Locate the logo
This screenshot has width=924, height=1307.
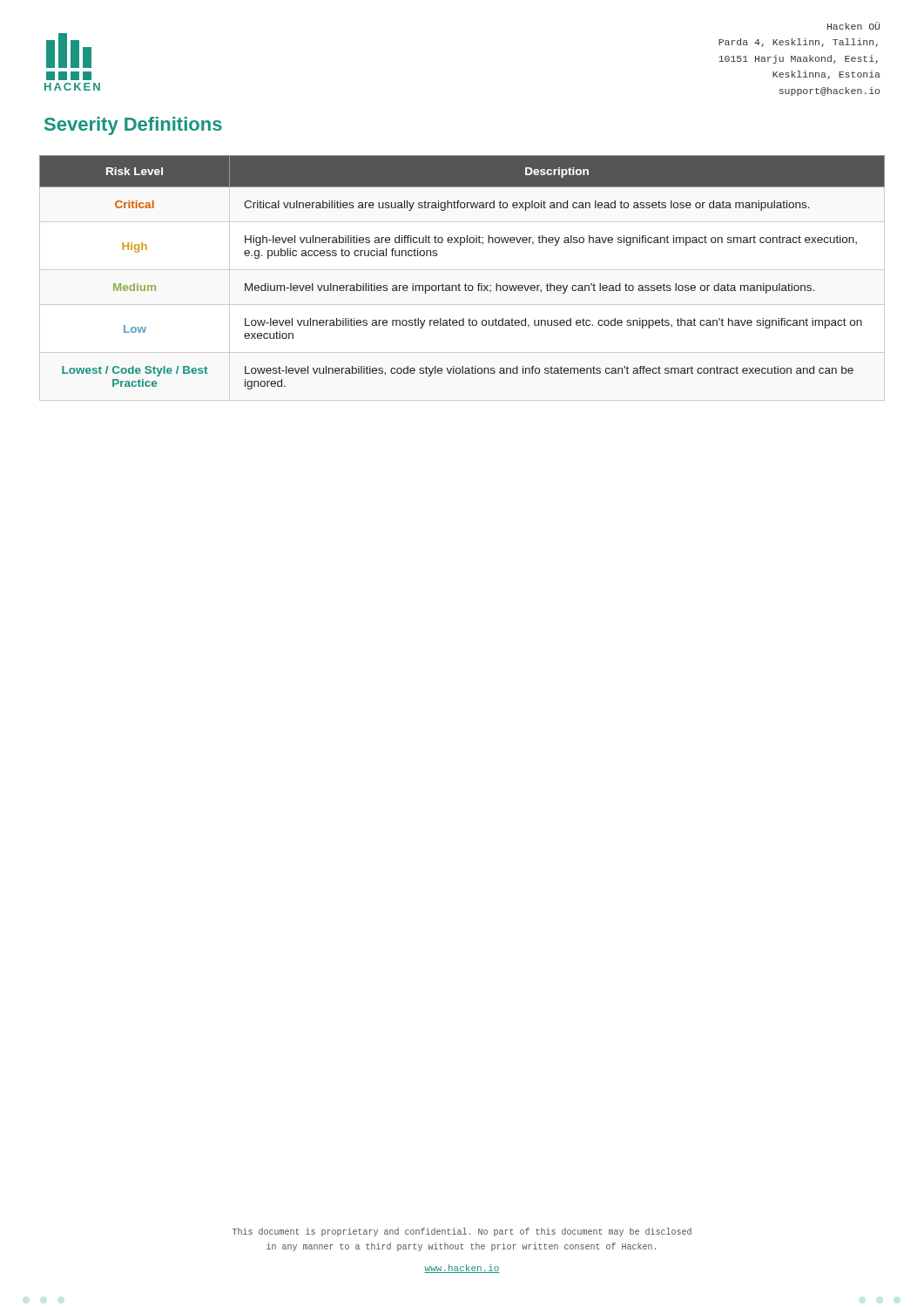coord(87,59)
